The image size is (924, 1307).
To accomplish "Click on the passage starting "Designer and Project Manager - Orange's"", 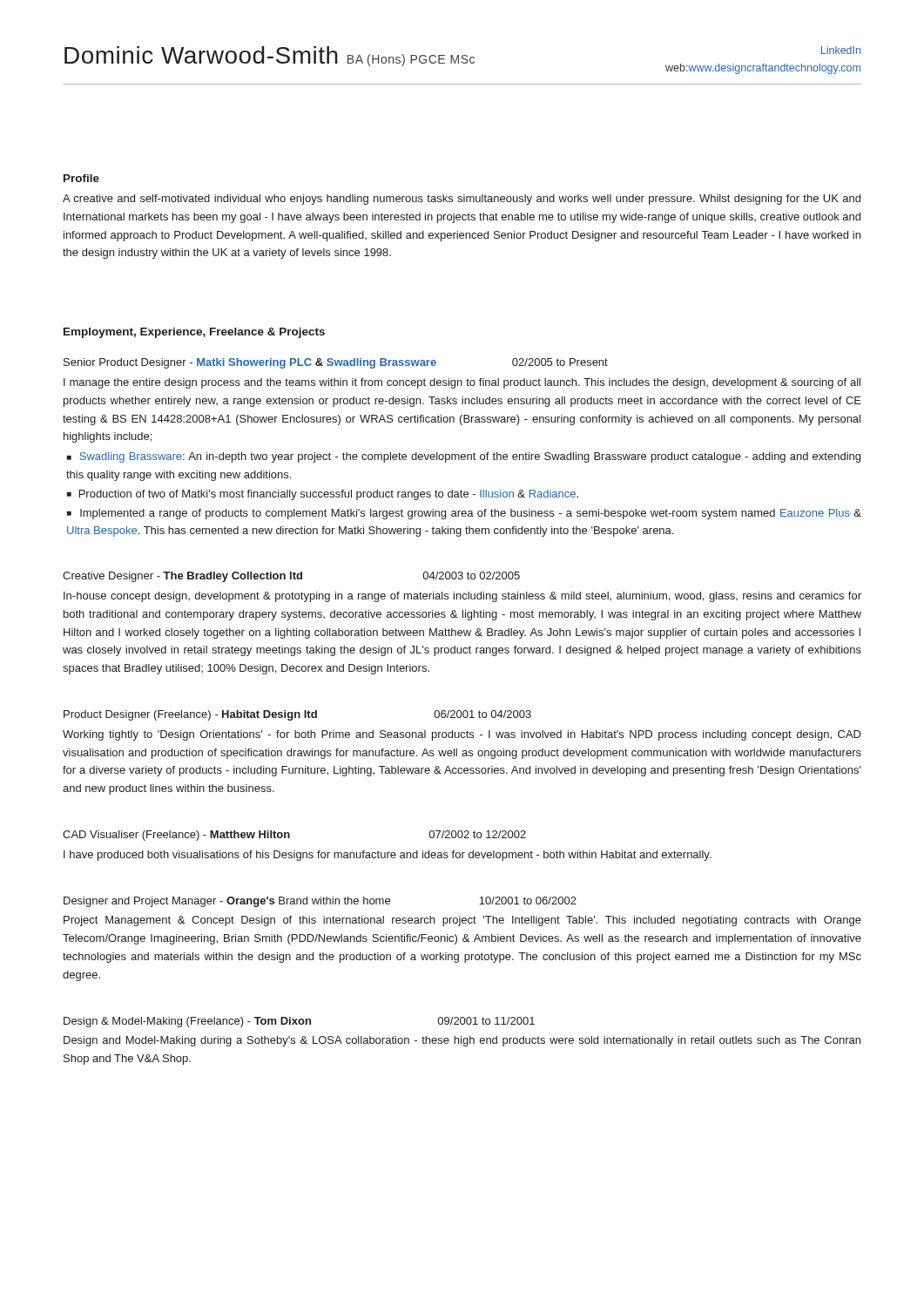I will 320,900.
